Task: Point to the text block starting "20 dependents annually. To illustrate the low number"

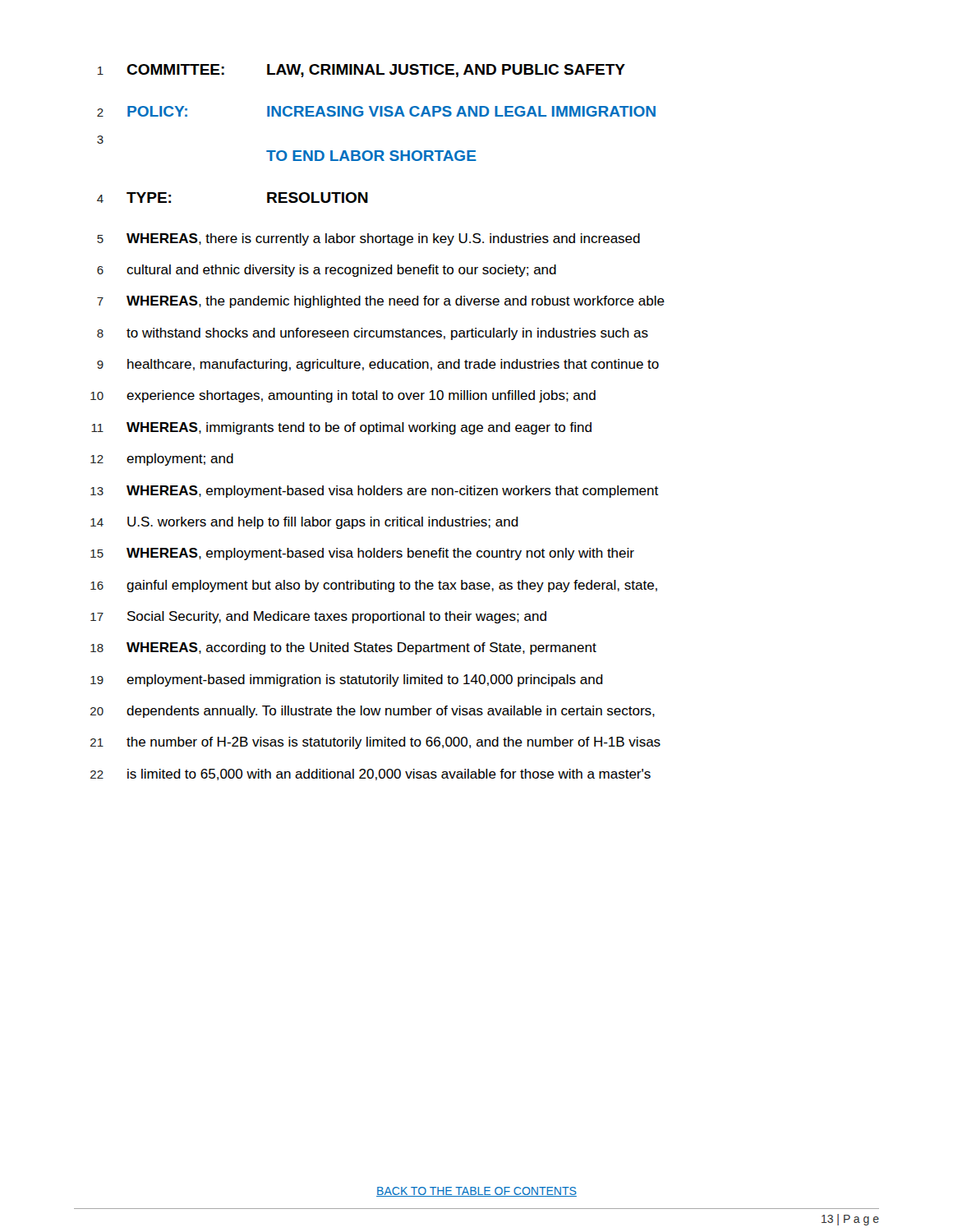Action: (x=476, y=711)
